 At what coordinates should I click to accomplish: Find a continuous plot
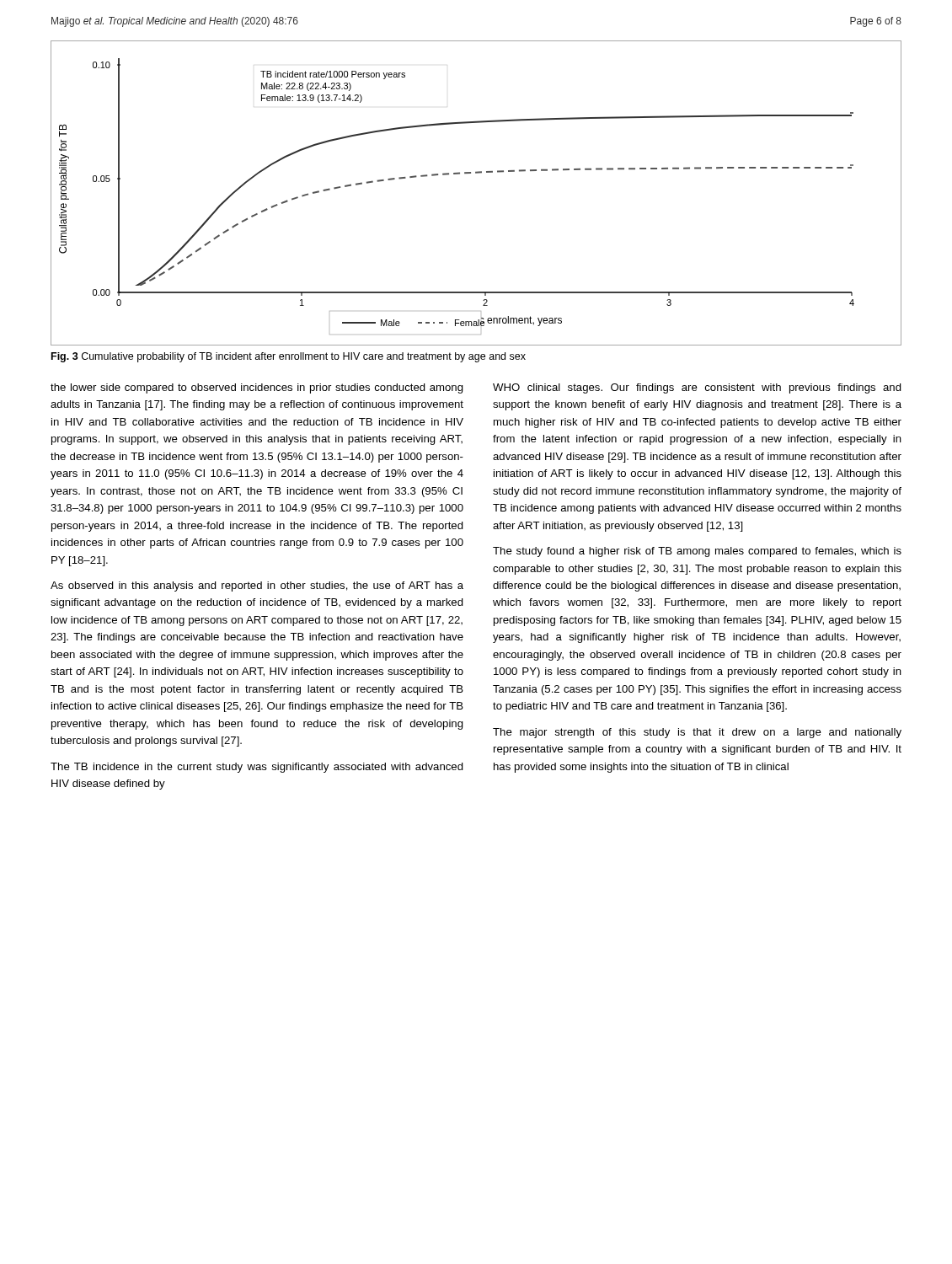point(476,193)
